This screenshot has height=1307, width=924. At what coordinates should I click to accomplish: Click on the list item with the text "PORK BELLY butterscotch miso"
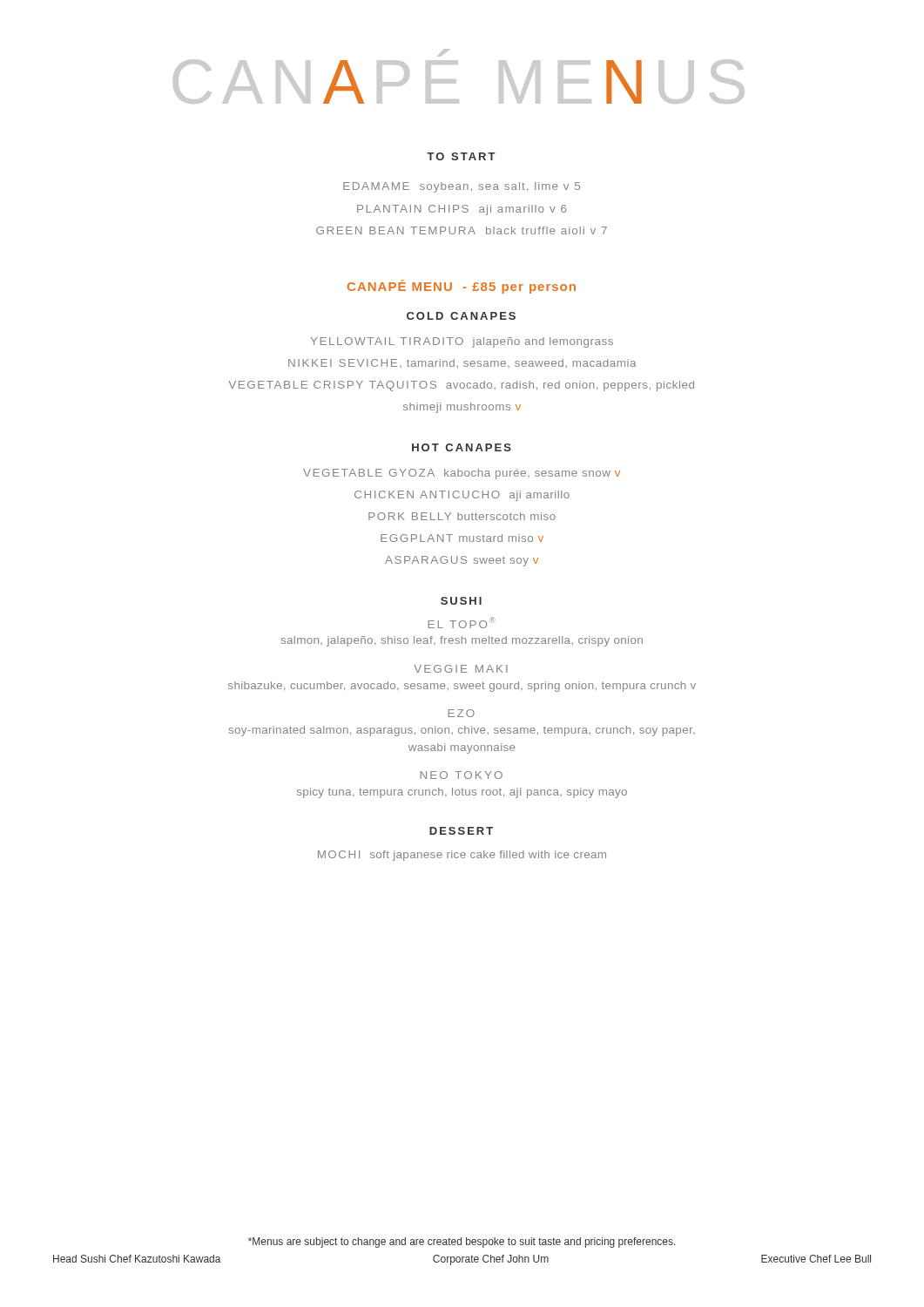(462, 517)
